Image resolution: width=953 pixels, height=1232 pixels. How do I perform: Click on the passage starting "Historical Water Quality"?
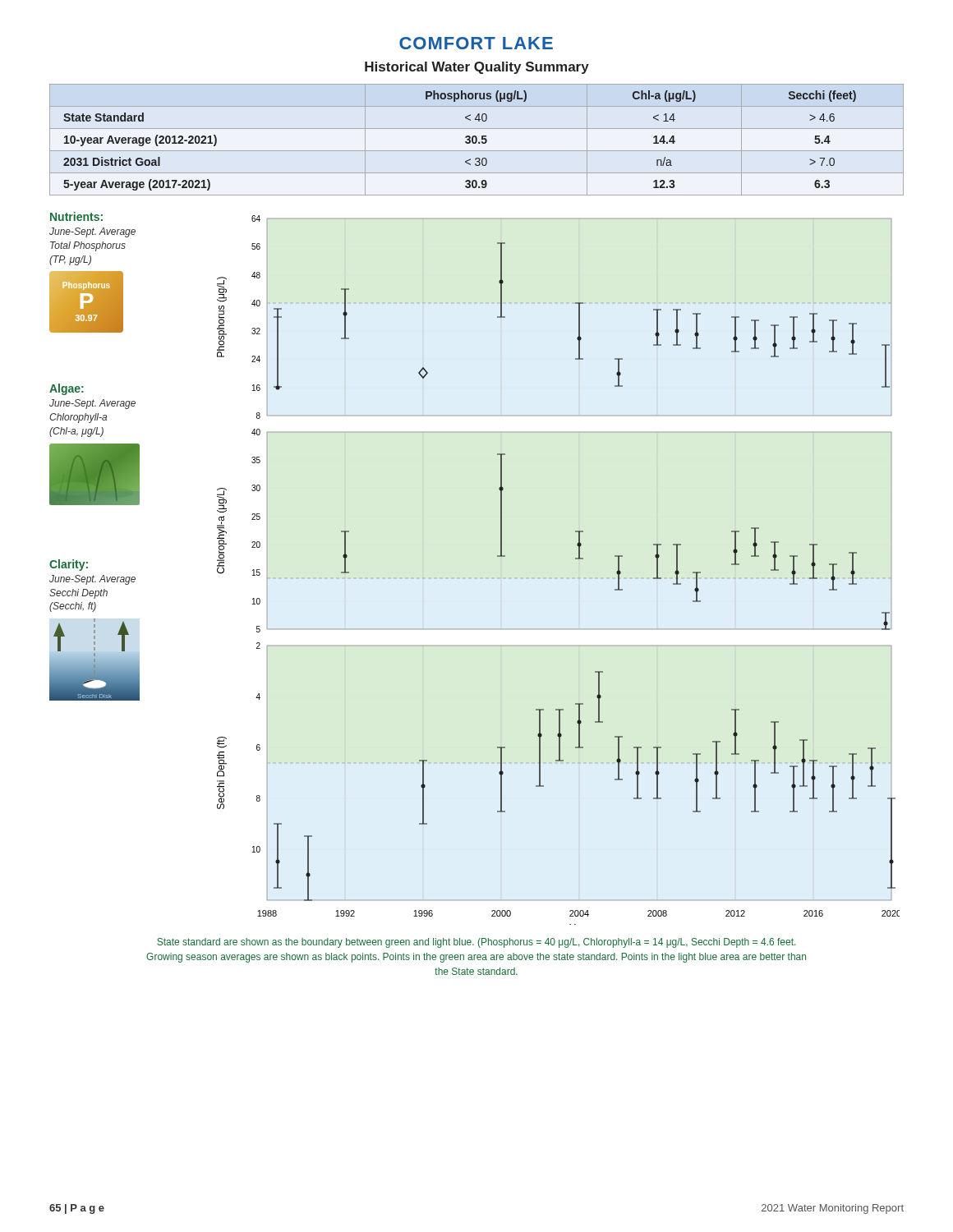[x=476, y=67]
